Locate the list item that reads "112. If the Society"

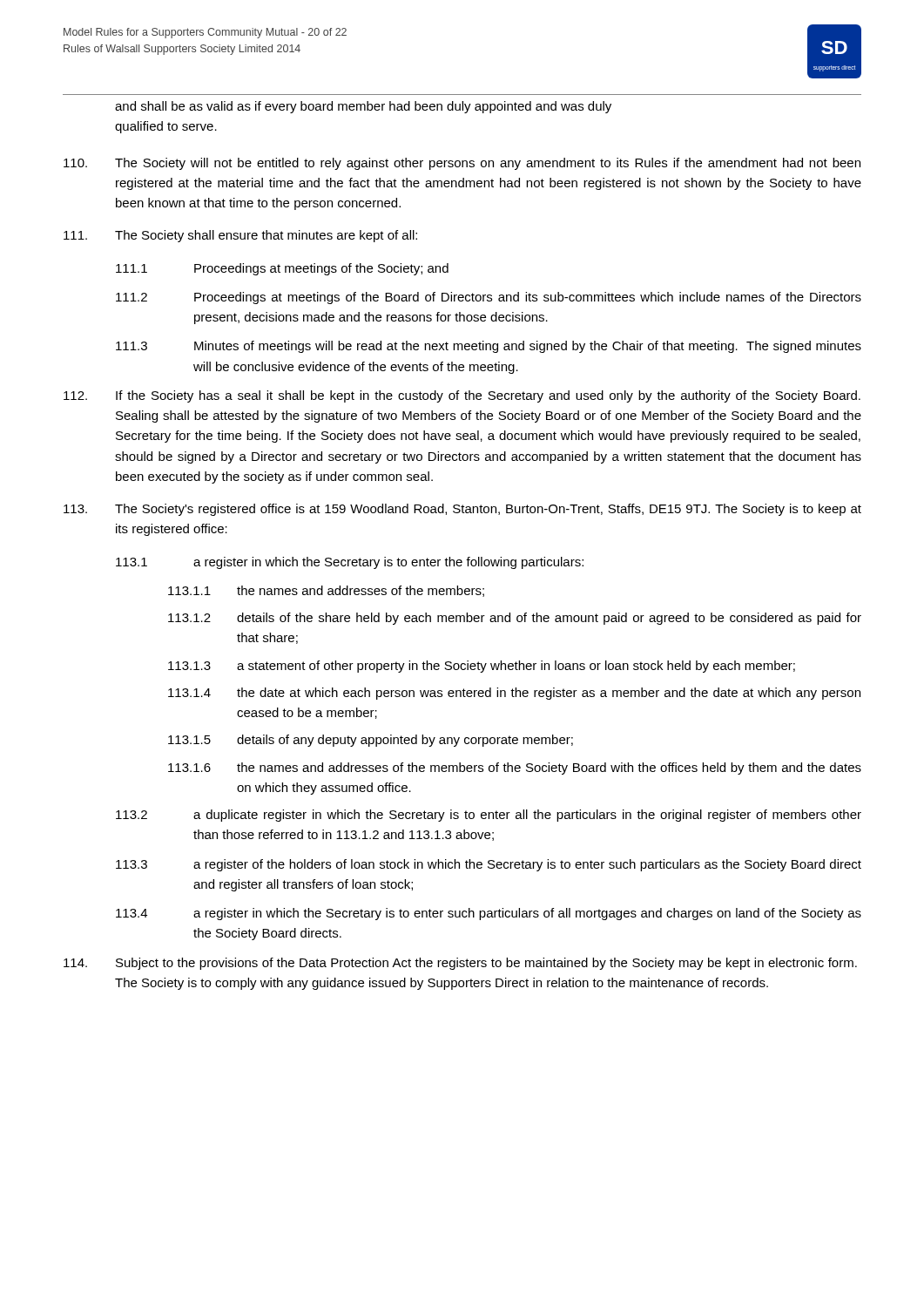pos(462,436)
